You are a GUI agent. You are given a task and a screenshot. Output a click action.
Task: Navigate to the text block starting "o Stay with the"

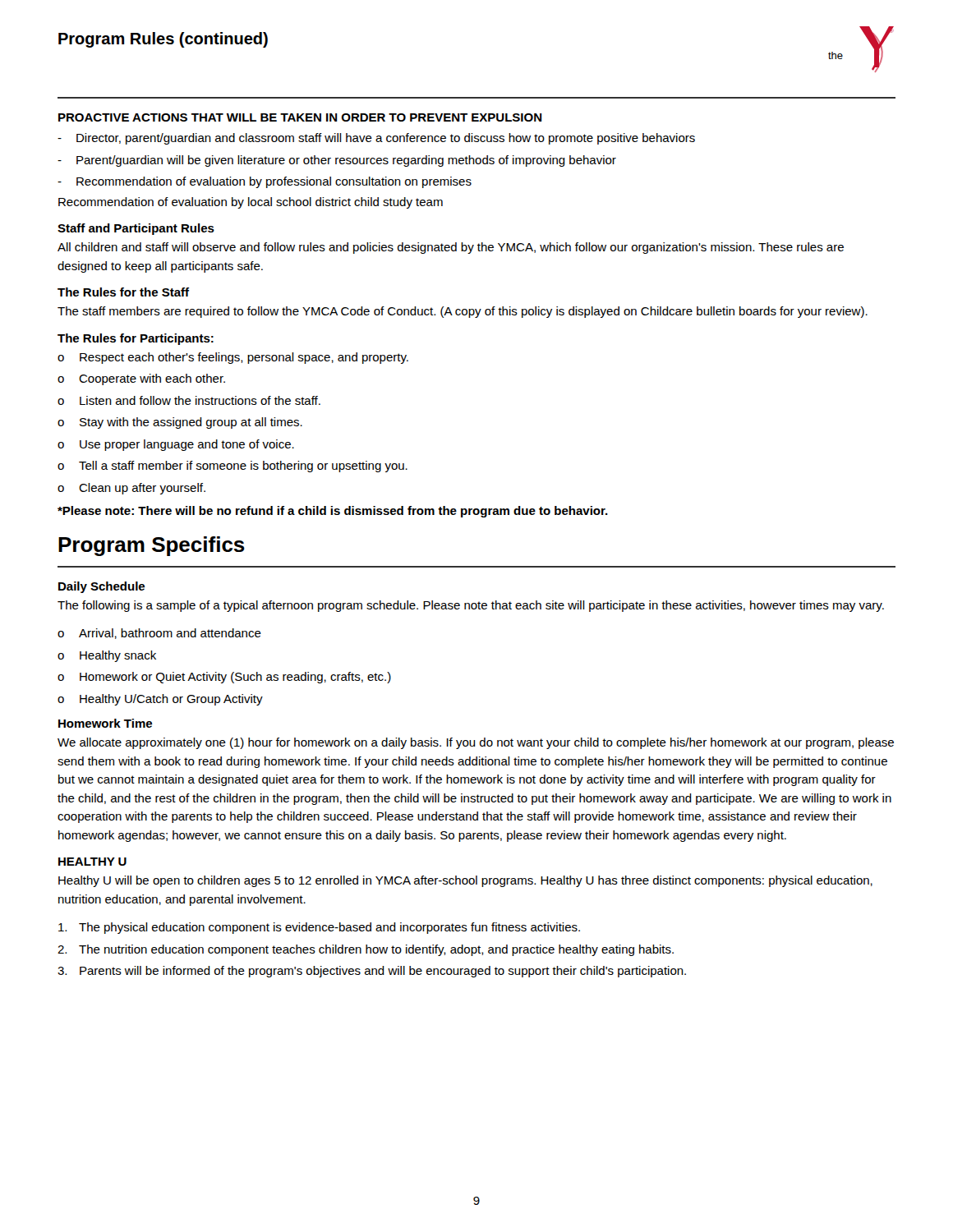(180, 422)
